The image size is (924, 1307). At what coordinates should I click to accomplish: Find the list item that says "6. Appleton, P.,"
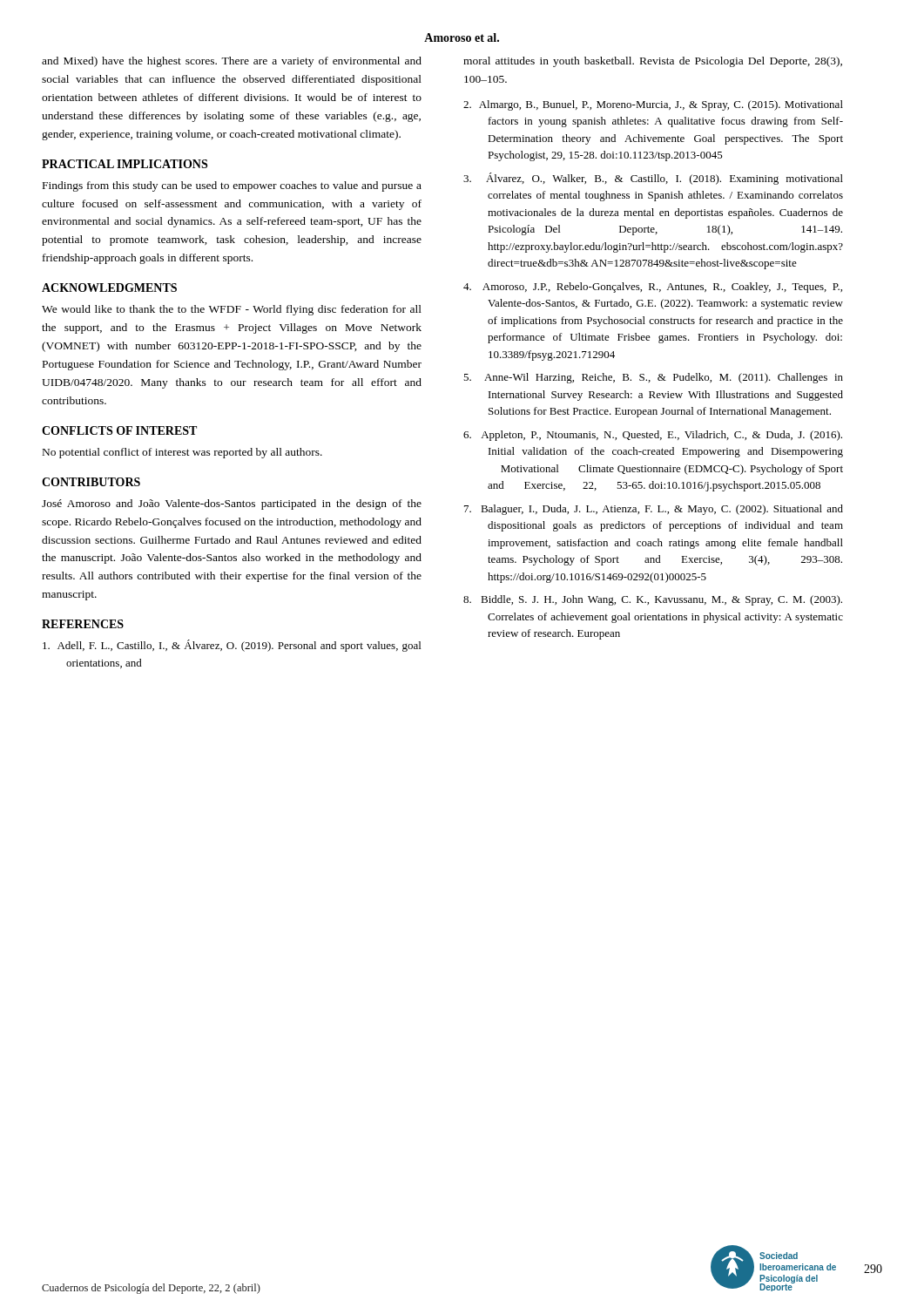pos(653,460)
